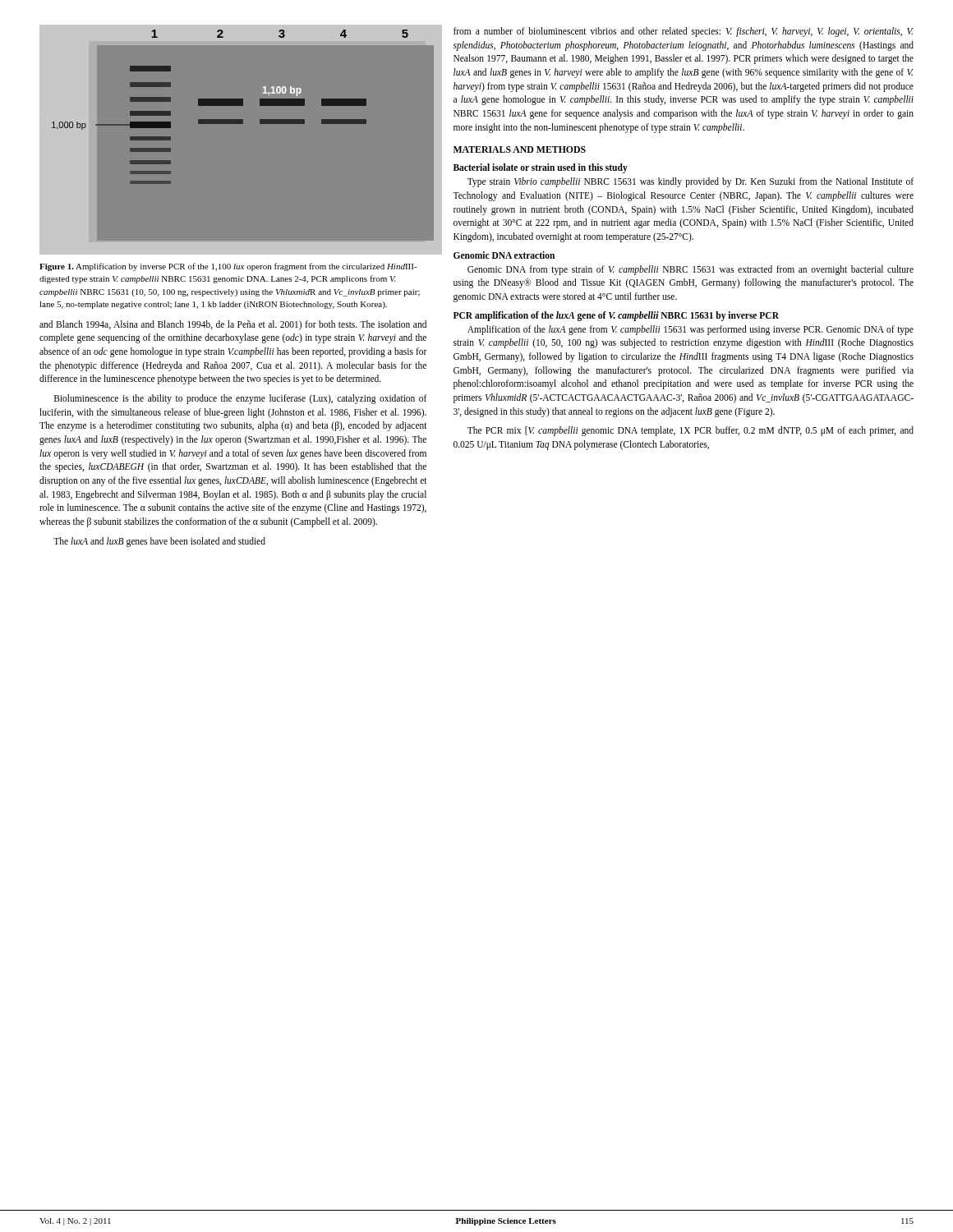Select the text block with the text "Amplification of the luxA"
The width and height of the screenshot is (953, 1232).
click(683, 370)
